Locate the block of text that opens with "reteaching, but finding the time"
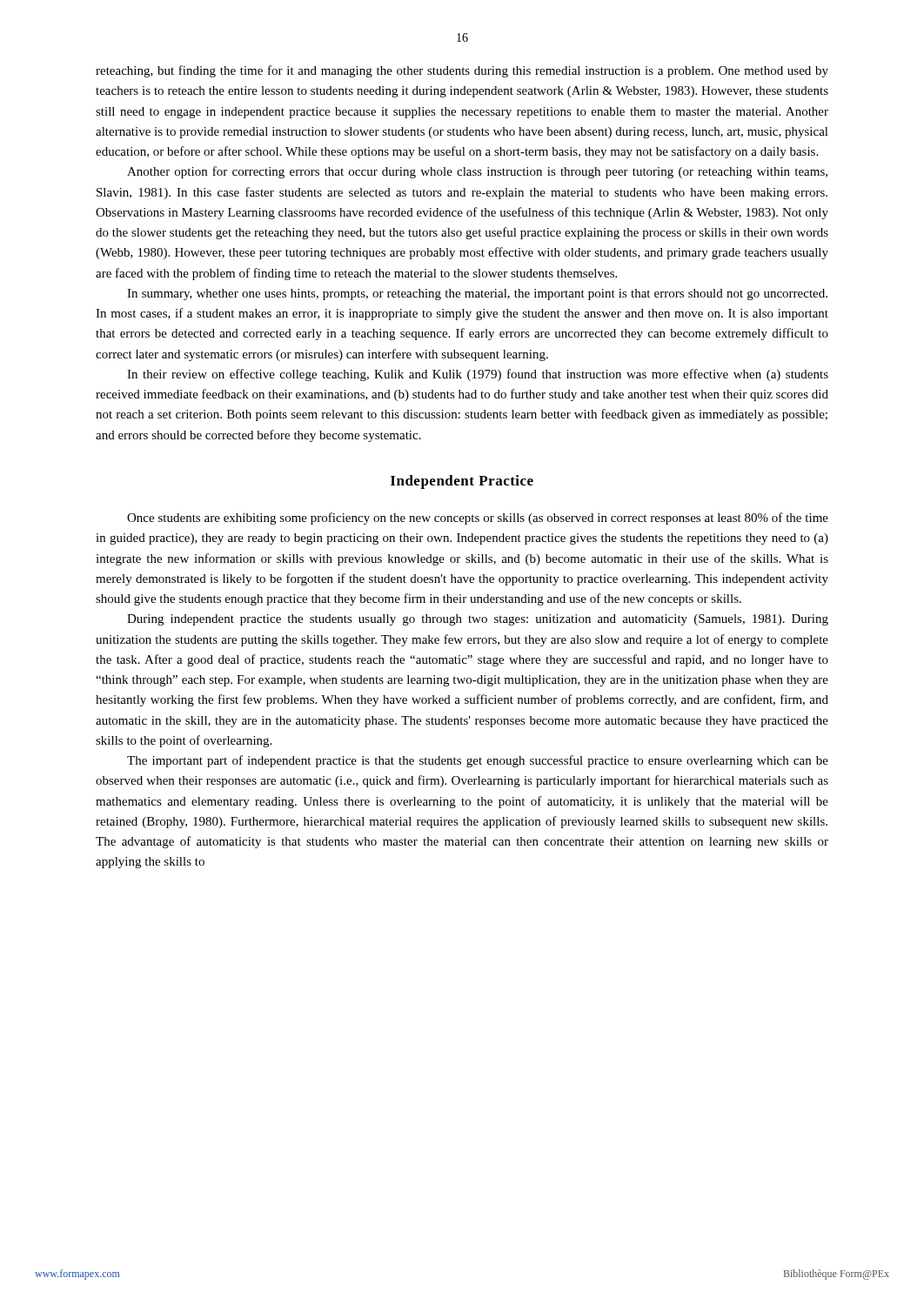Viewport: 924px width, 1305px height. coord(462,112)
